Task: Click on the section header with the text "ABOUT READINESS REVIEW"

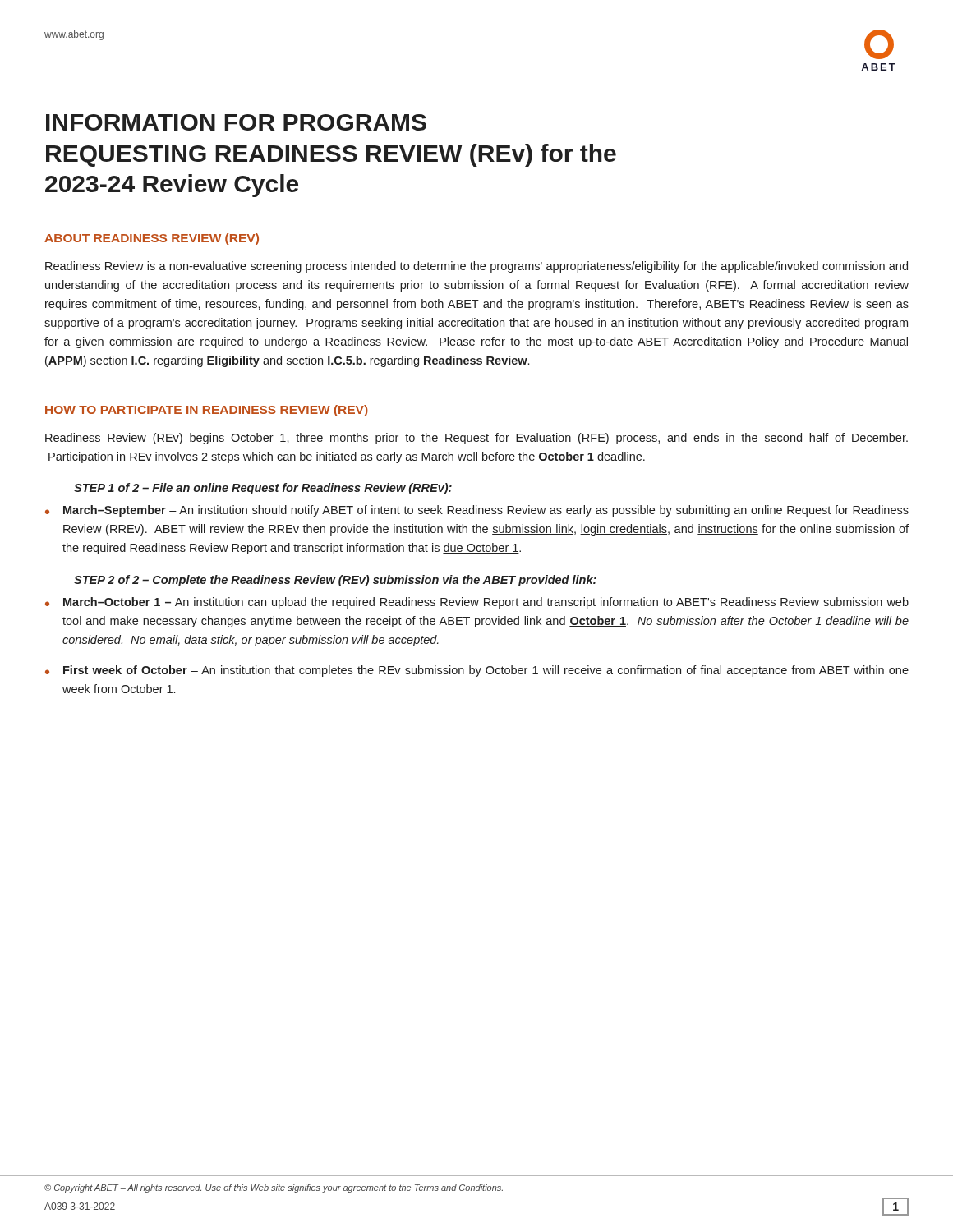Action: 152,237
